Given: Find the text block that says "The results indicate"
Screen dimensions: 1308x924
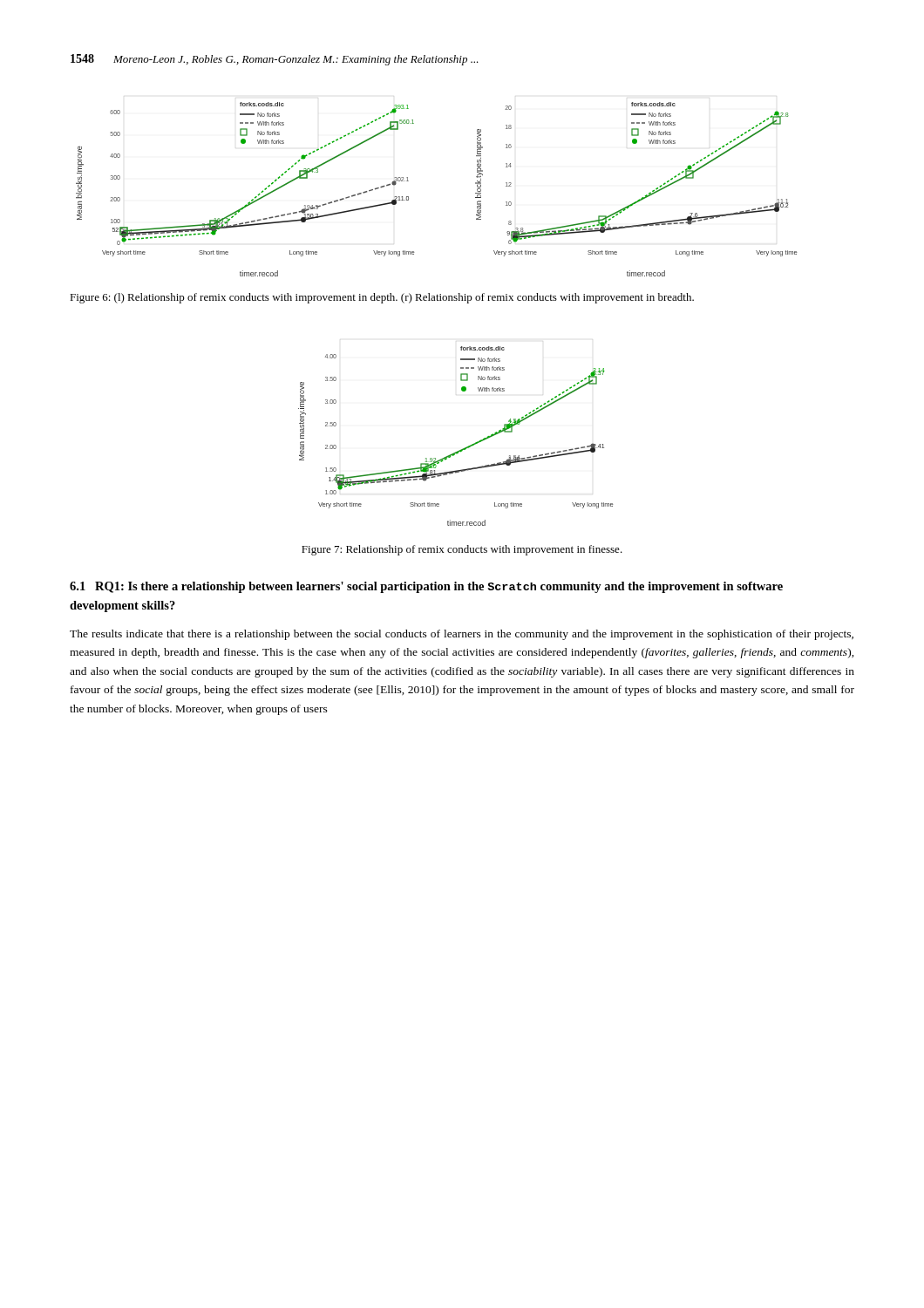Looking at the screenshot, I should click(462, 671).
